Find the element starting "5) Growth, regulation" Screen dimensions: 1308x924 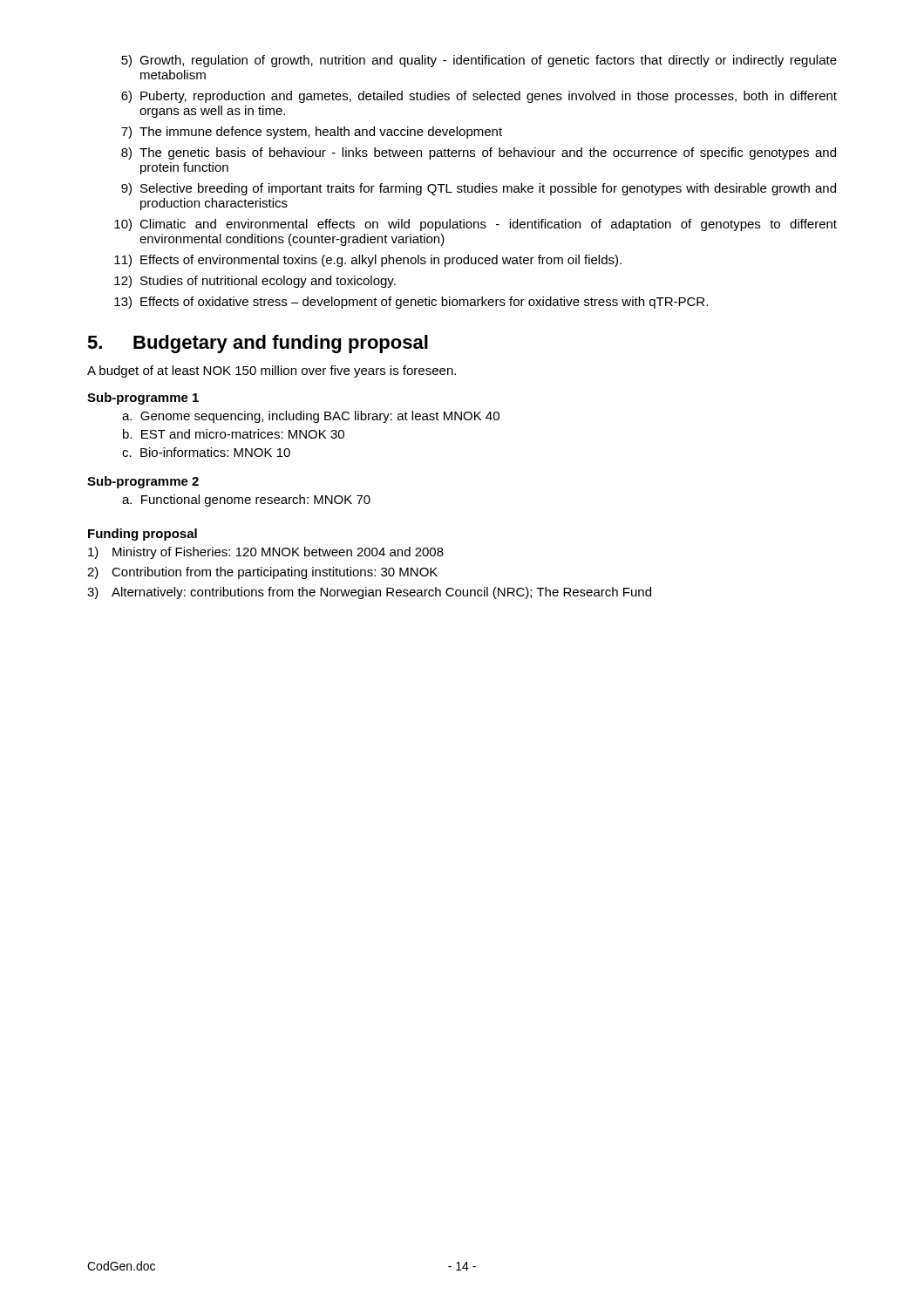[462, 67]
